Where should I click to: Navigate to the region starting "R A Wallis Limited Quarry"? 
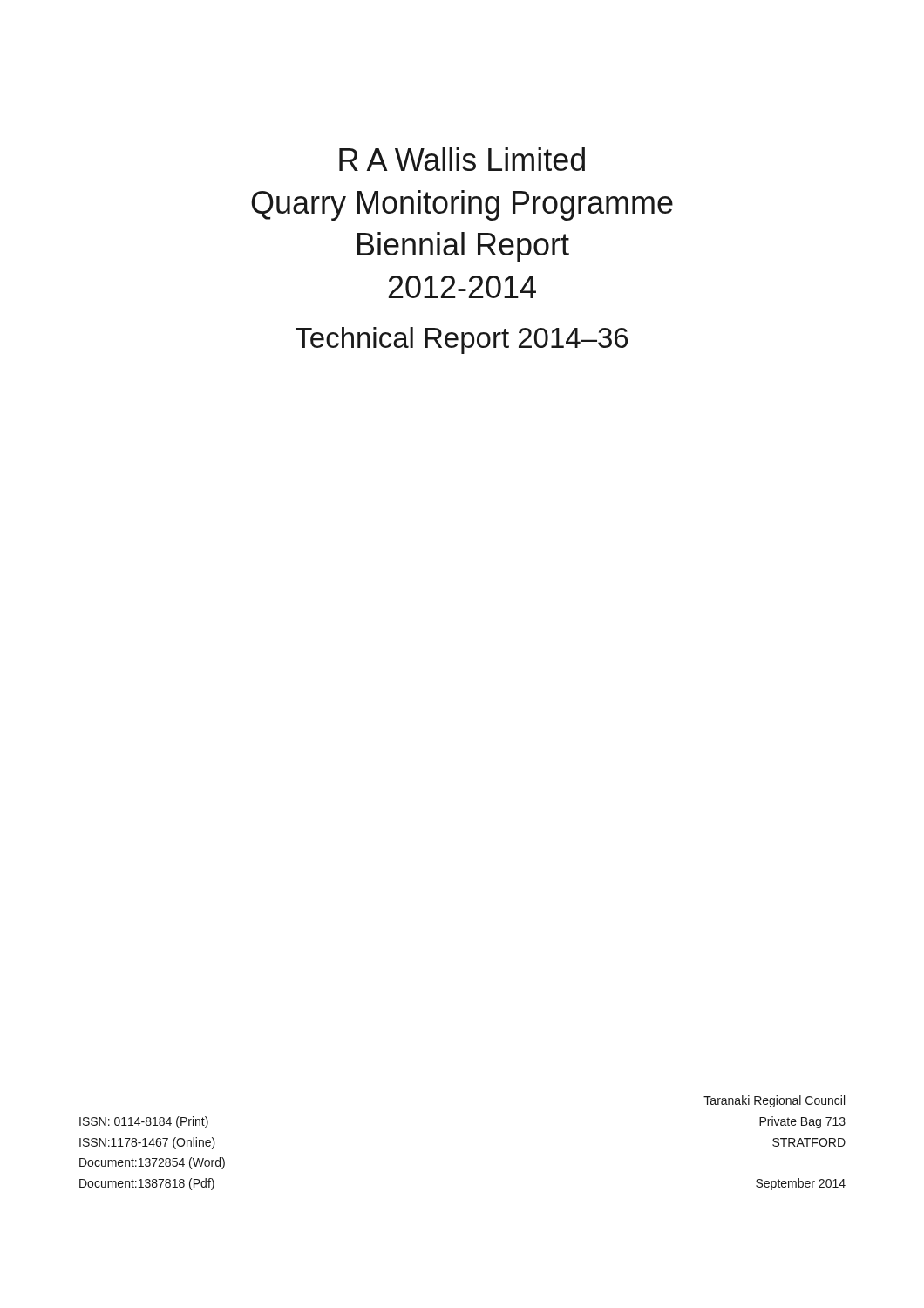462,249
